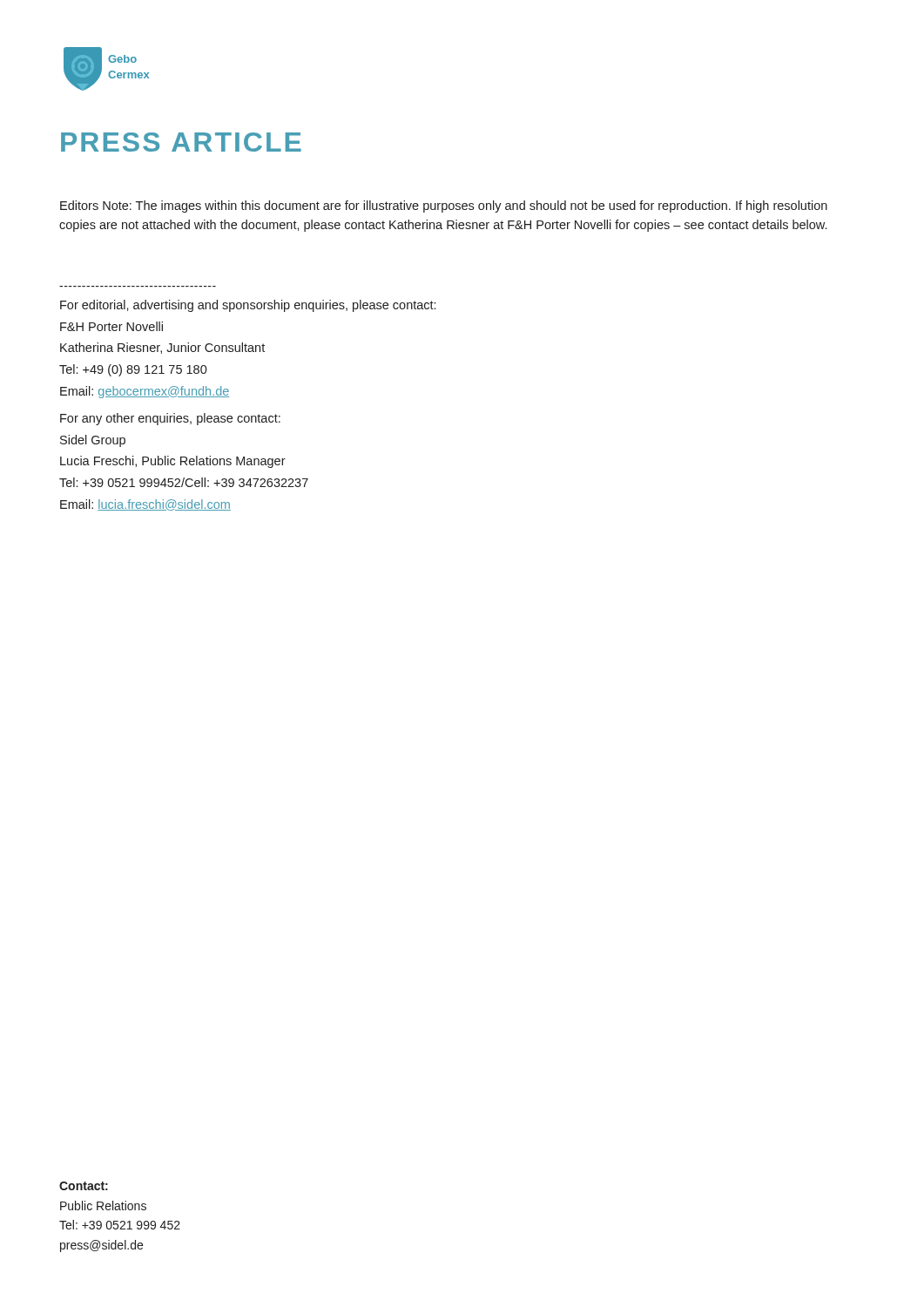Navigate to the text block starting "For editorial, advertising"
This screenshot has height=1307, width=924.
(x=248, y=348)
